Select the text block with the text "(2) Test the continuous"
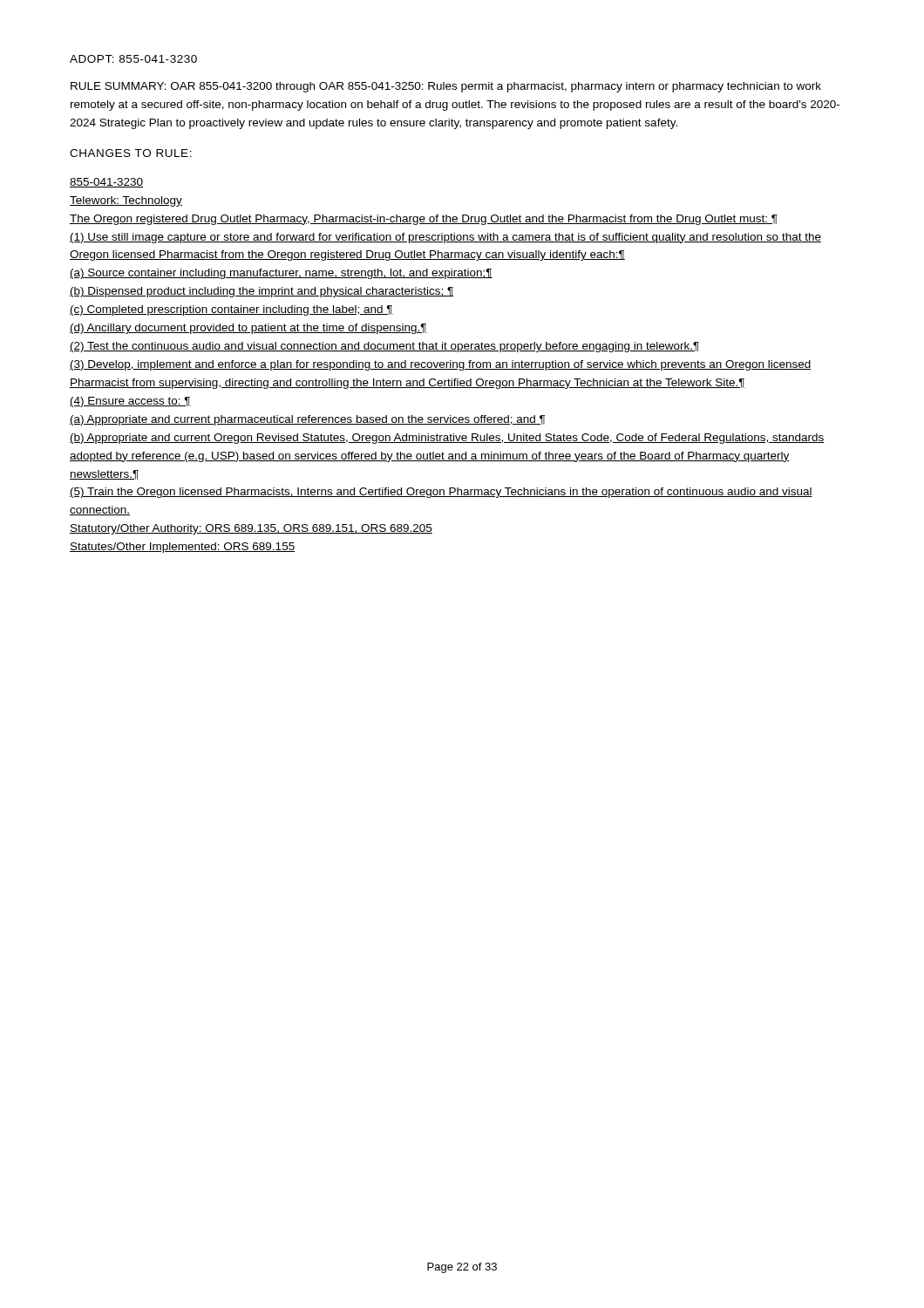This screenshot has width=924, height=1308. pos(385,346)
